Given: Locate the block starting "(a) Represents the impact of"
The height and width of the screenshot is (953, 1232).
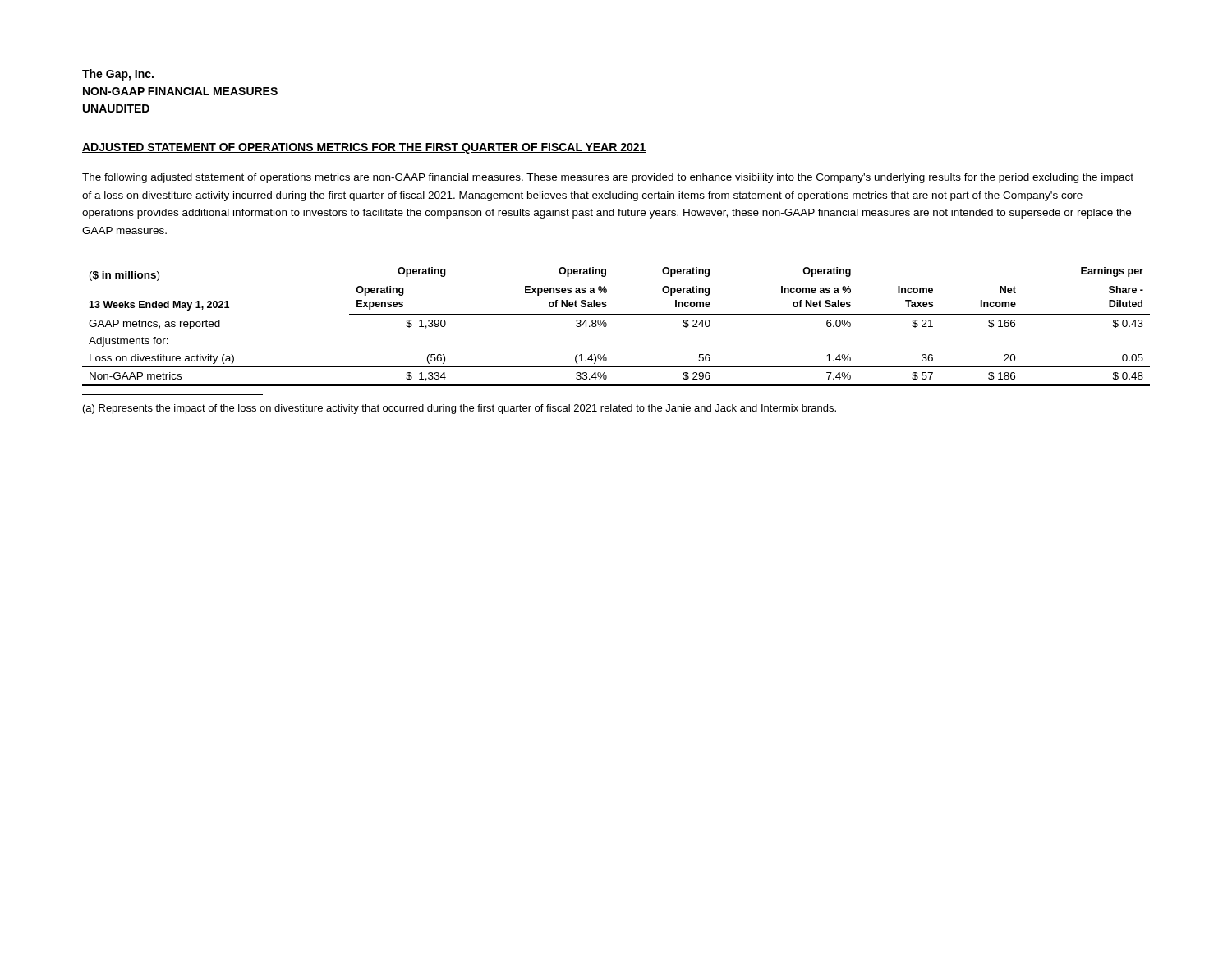Looking at the screenshot, I should tap(460, 408).
